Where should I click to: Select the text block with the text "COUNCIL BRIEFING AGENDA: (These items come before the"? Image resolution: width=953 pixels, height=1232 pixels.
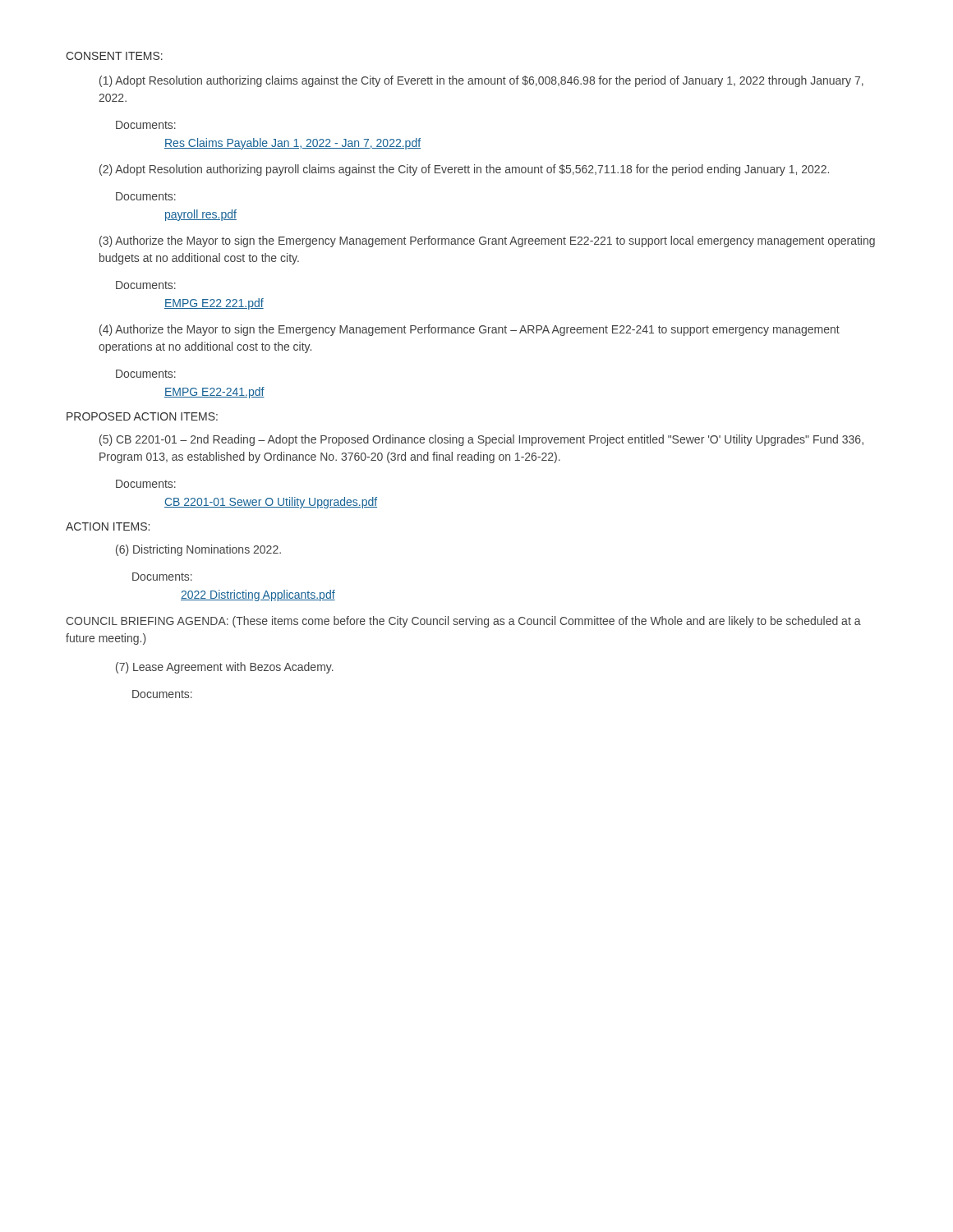(463, 630)
